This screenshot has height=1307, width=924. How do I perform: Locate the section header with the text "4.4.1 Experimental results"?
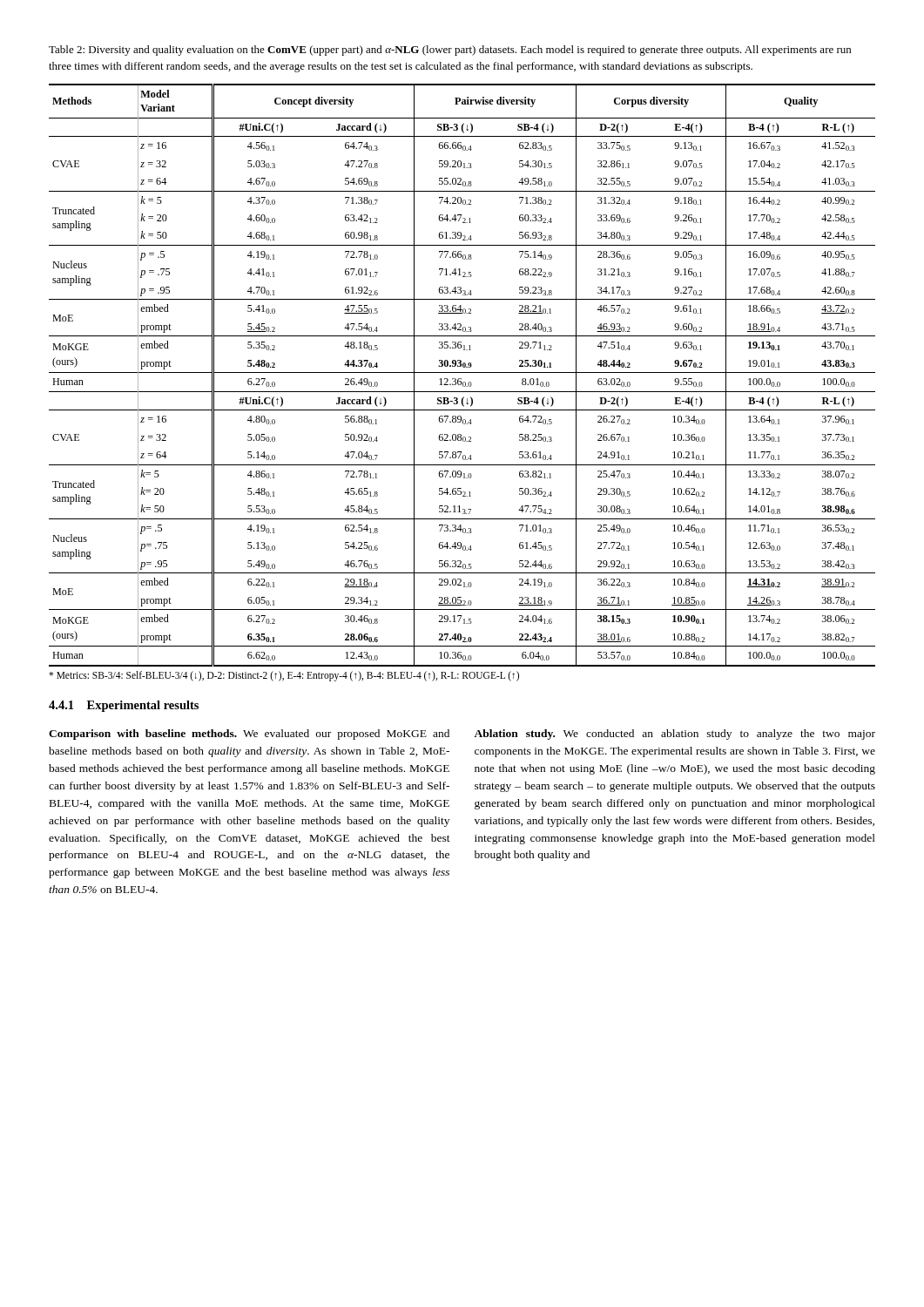[x=124, y=705]
